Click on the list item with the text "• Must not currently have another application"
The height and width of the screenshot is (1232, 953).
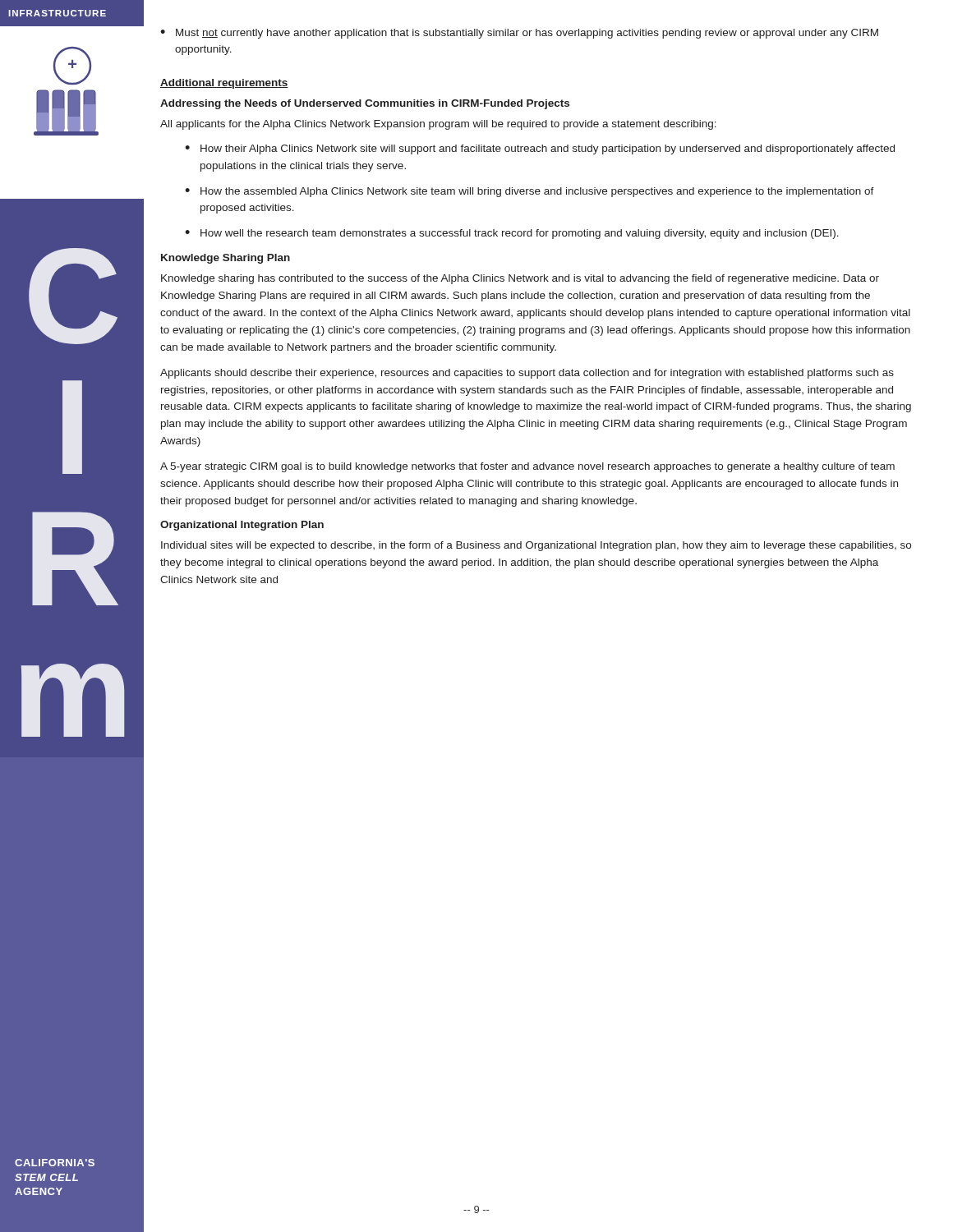[536, 41]
